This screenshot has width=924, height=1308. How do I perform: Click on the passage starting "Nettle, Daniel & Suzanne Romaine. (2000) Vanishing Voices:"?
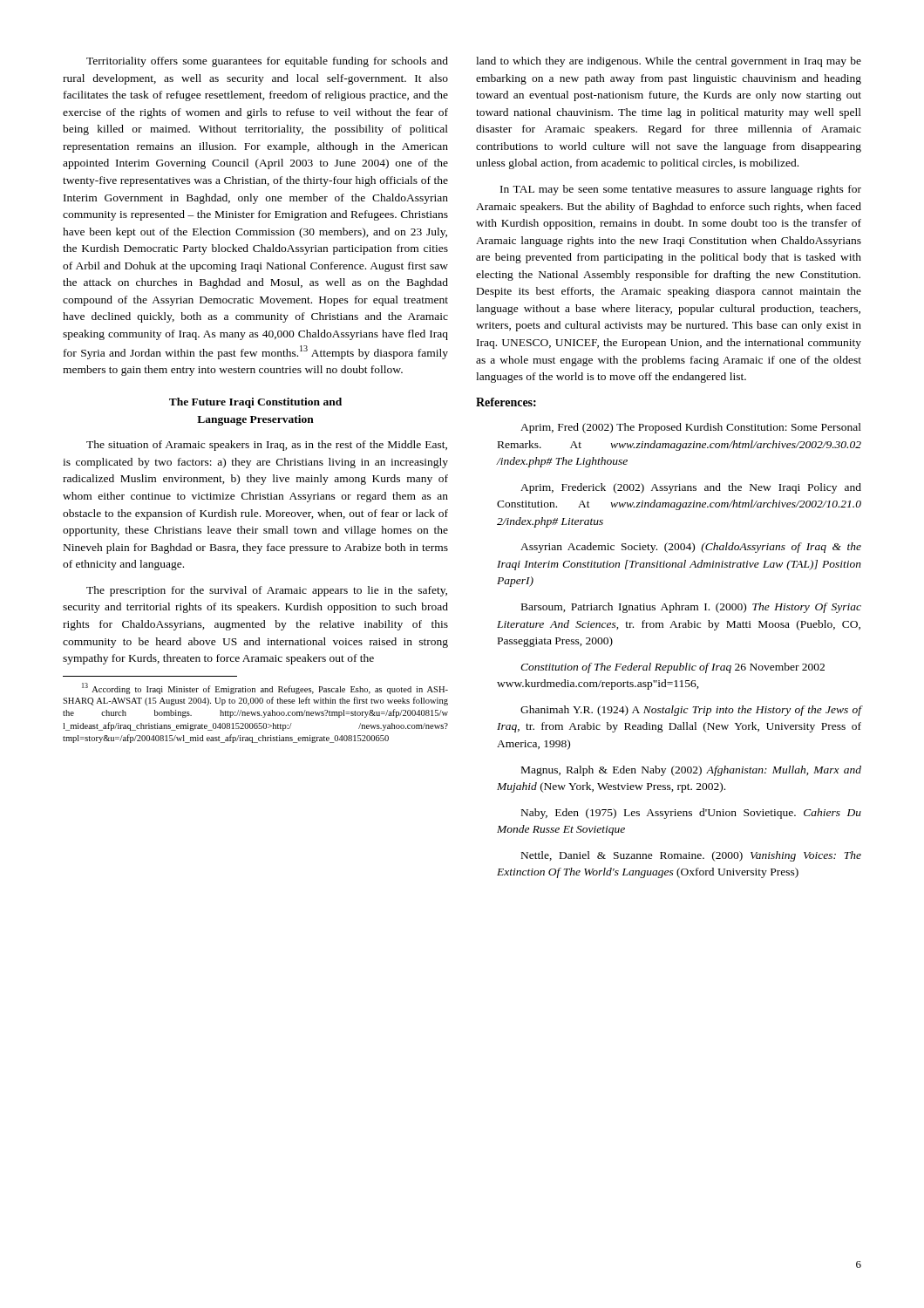coord(669,864)
